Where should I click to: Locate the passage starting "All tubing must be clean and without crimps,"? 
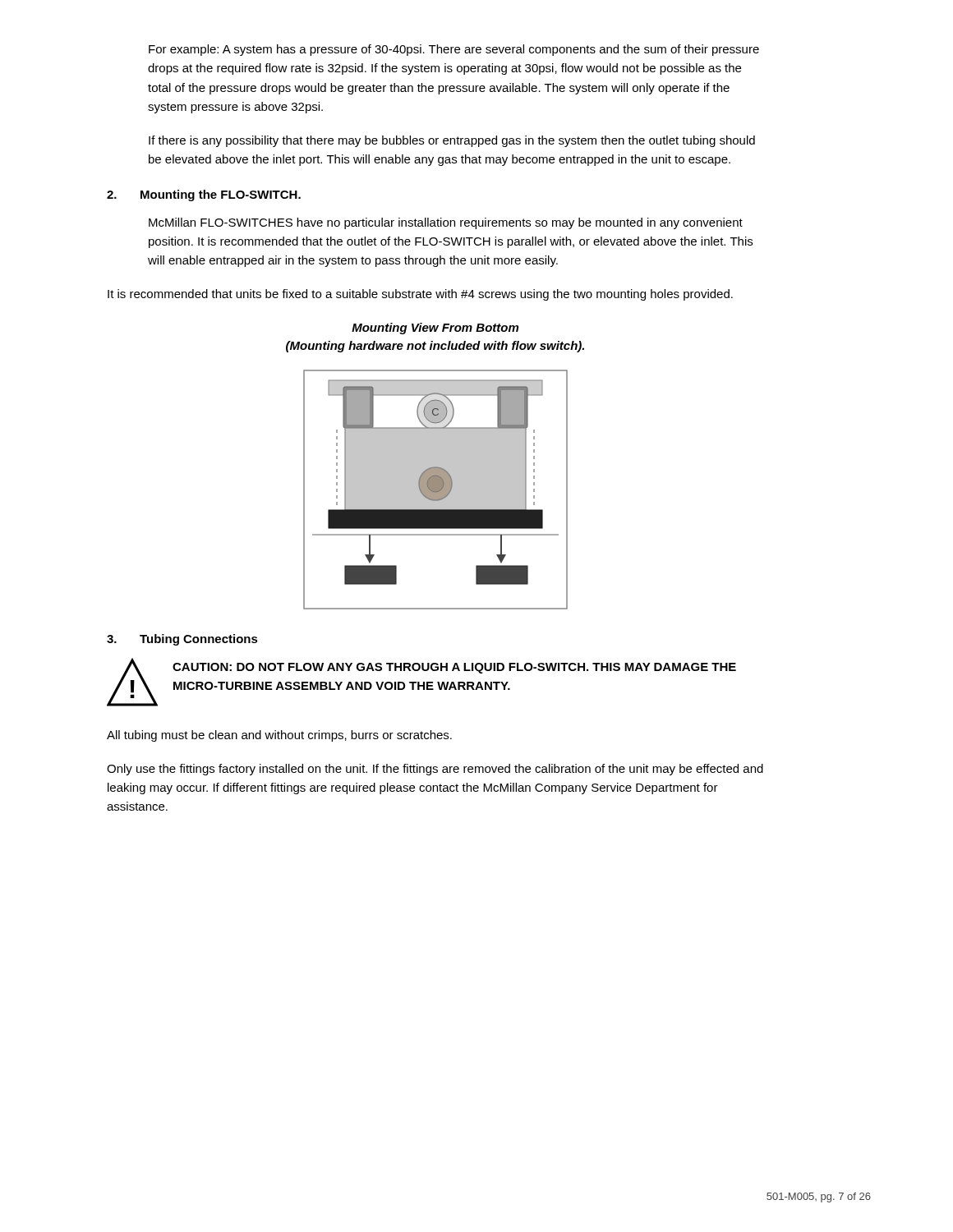click(280, 734)
